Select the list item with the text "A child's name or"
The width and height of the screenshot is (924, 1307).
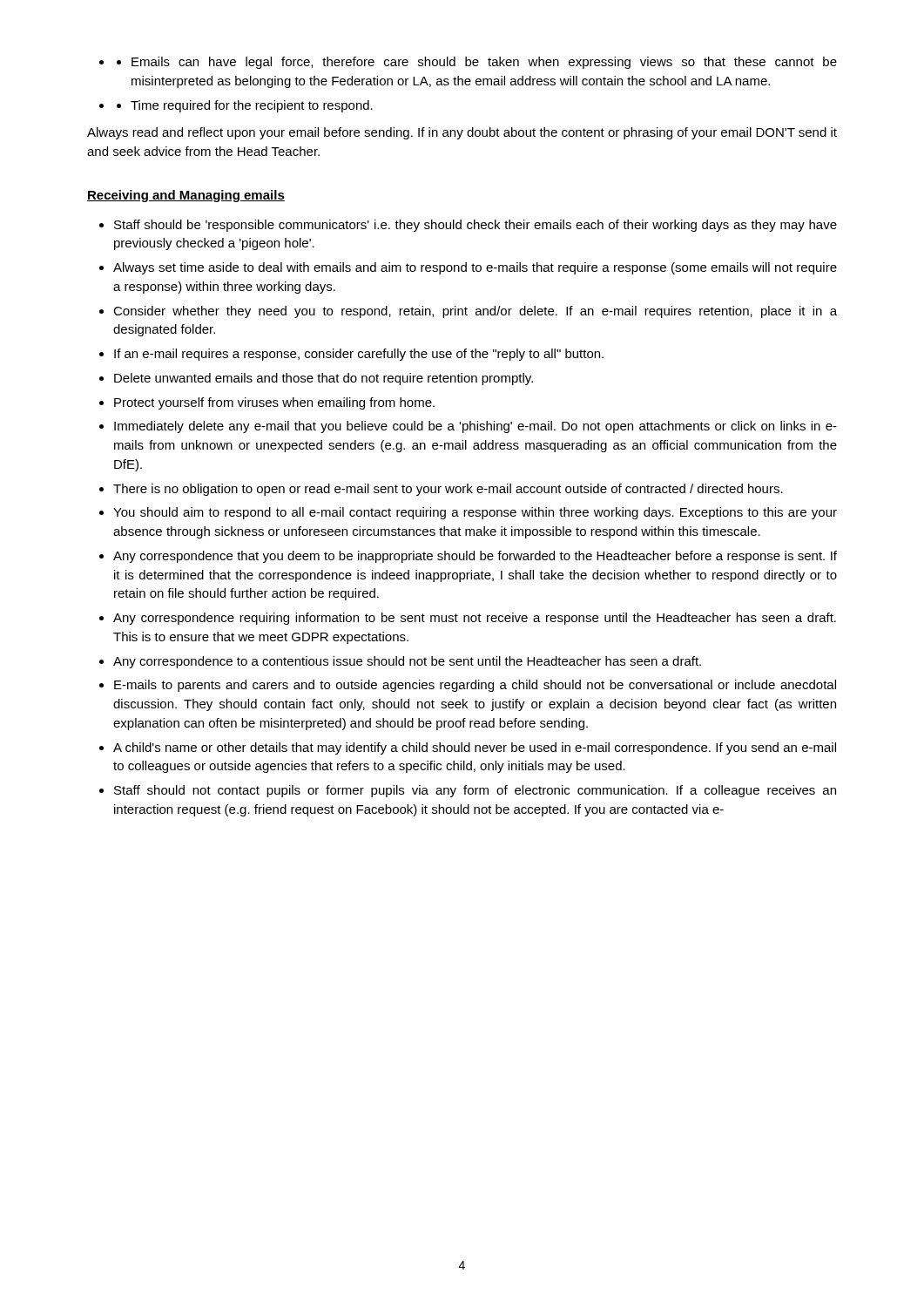pos(475,756)
